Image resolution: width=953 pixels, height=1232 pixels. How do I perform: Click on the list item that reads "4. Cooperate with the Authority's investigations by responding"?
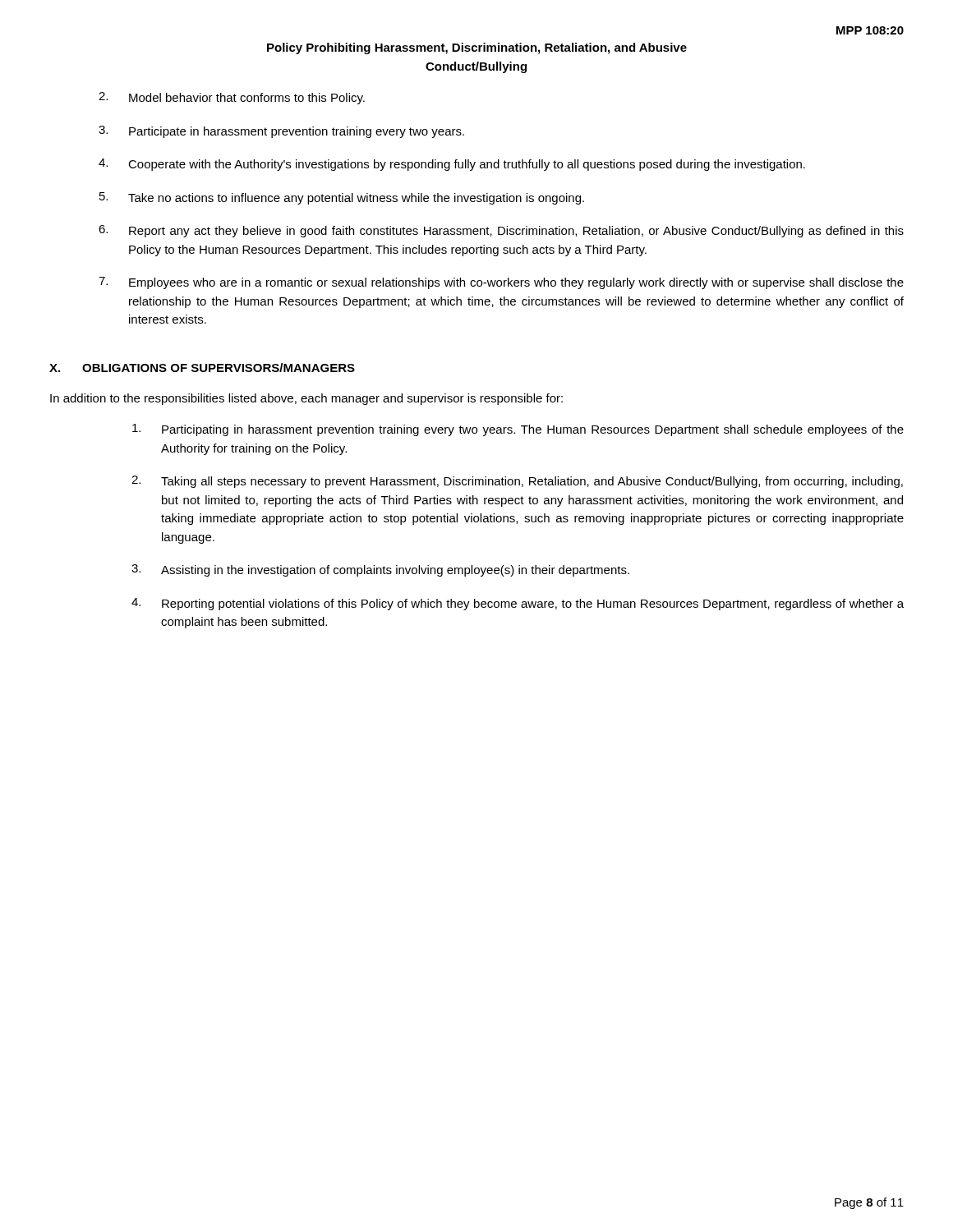point(501,164)
